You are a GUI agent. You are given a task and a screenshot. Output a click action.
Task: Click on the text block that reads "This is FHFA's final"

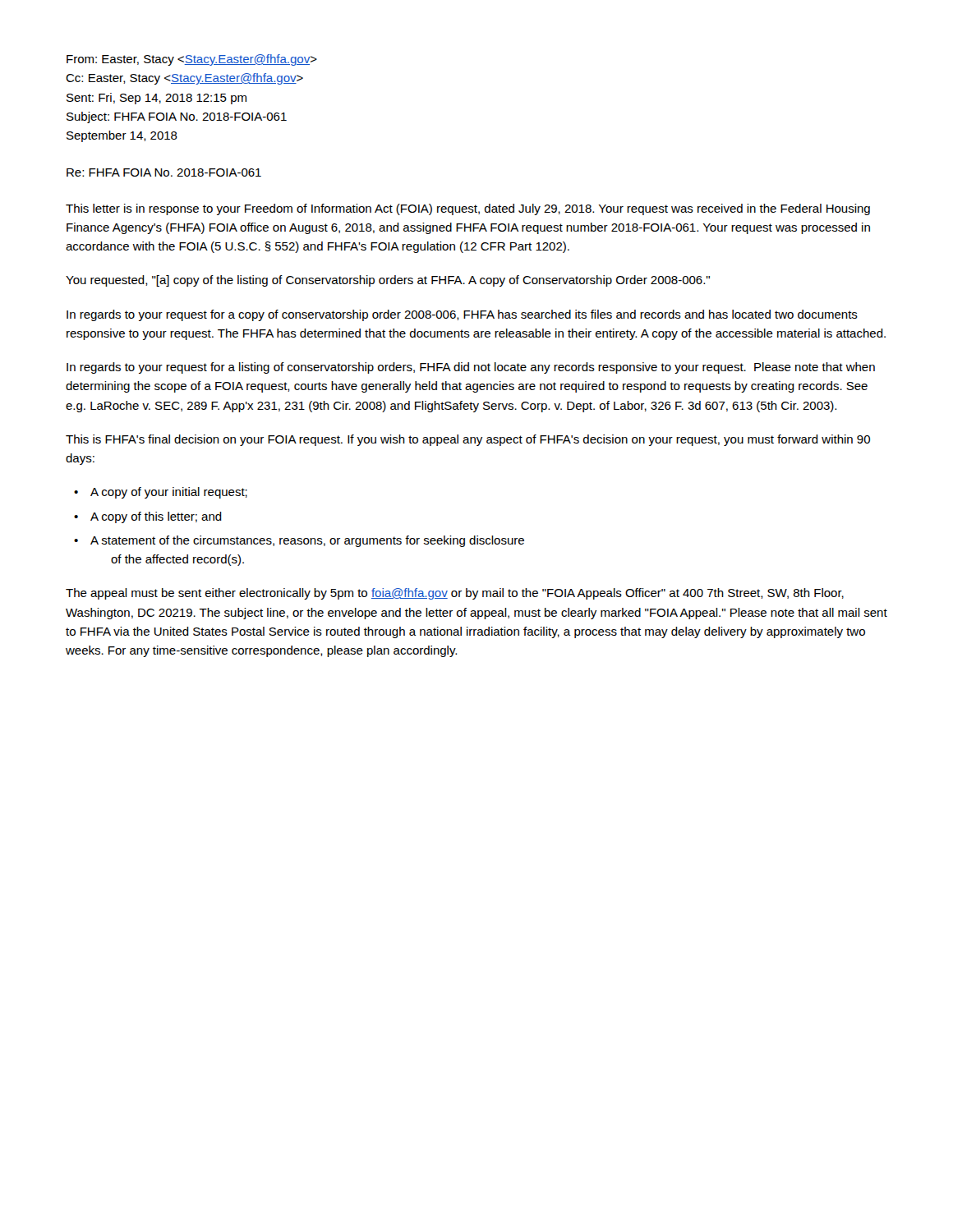pos(468,448)
